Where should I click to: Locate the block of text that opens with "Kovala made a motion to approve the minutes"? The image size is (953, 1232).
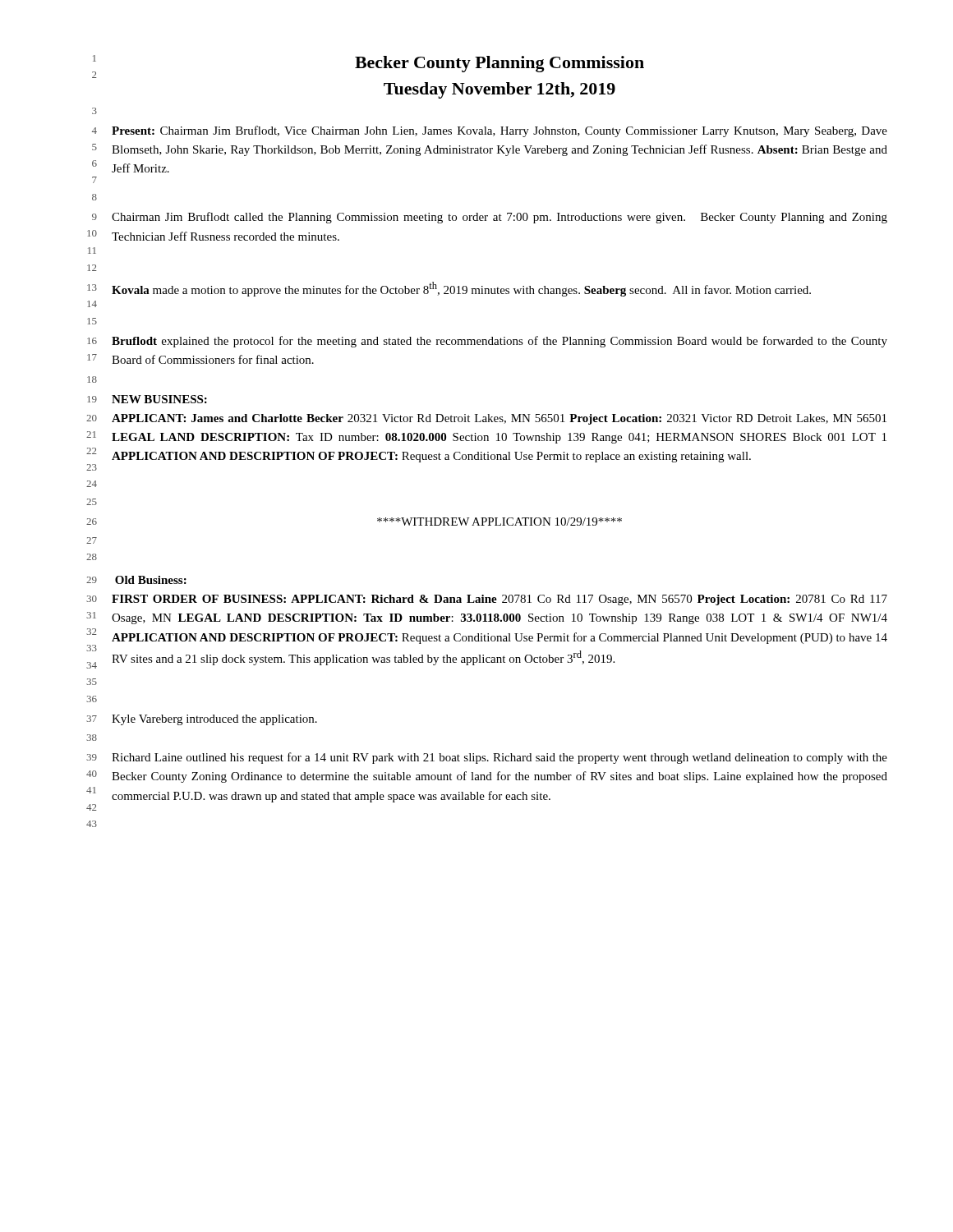click(462, 288)
